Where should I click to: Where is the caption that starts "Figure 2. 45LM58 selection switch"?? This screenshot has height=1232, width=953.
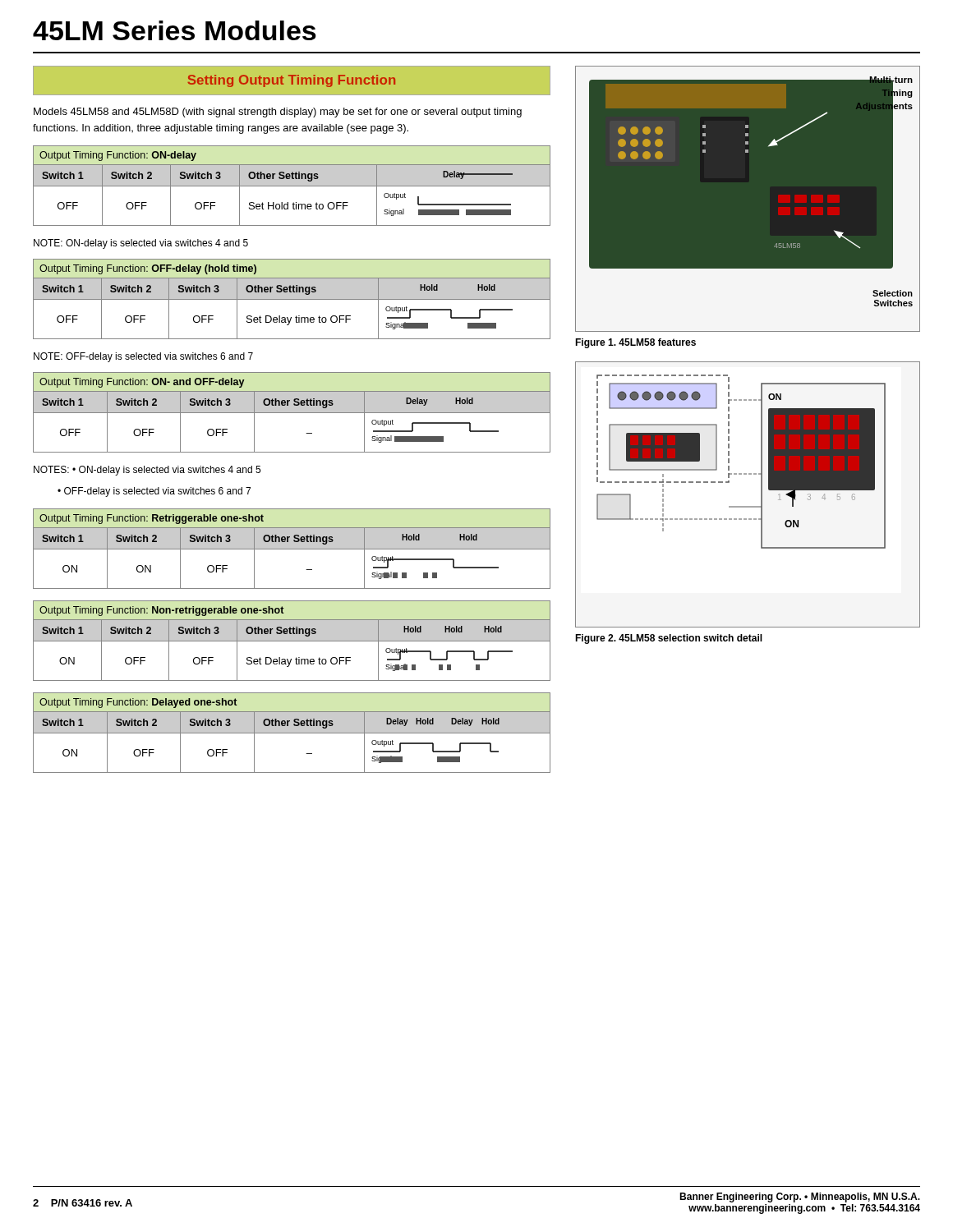669,638
